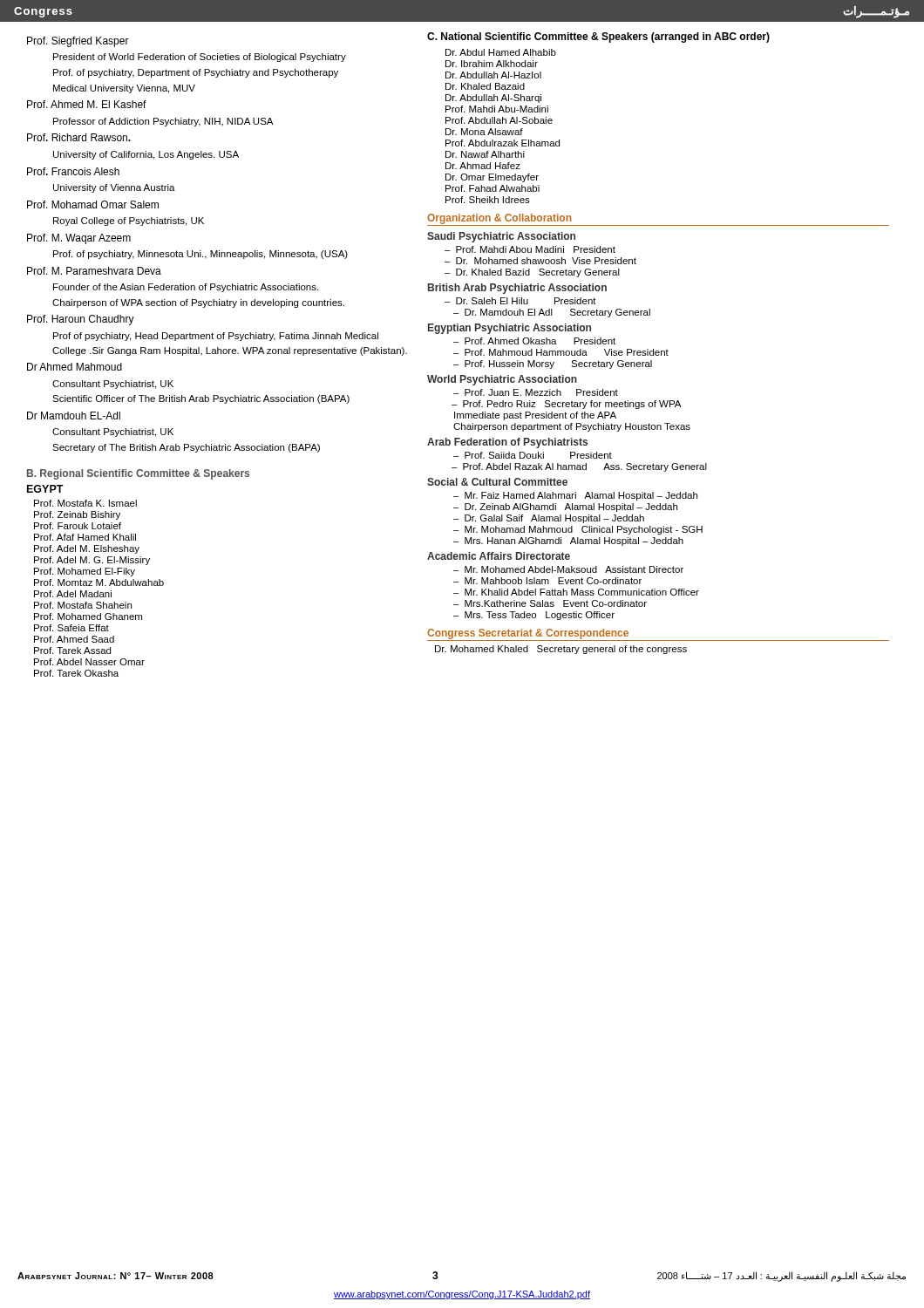Find the text block starting "–Prof. Juan E."
The image size is (924, 1308).
[536, 392]
